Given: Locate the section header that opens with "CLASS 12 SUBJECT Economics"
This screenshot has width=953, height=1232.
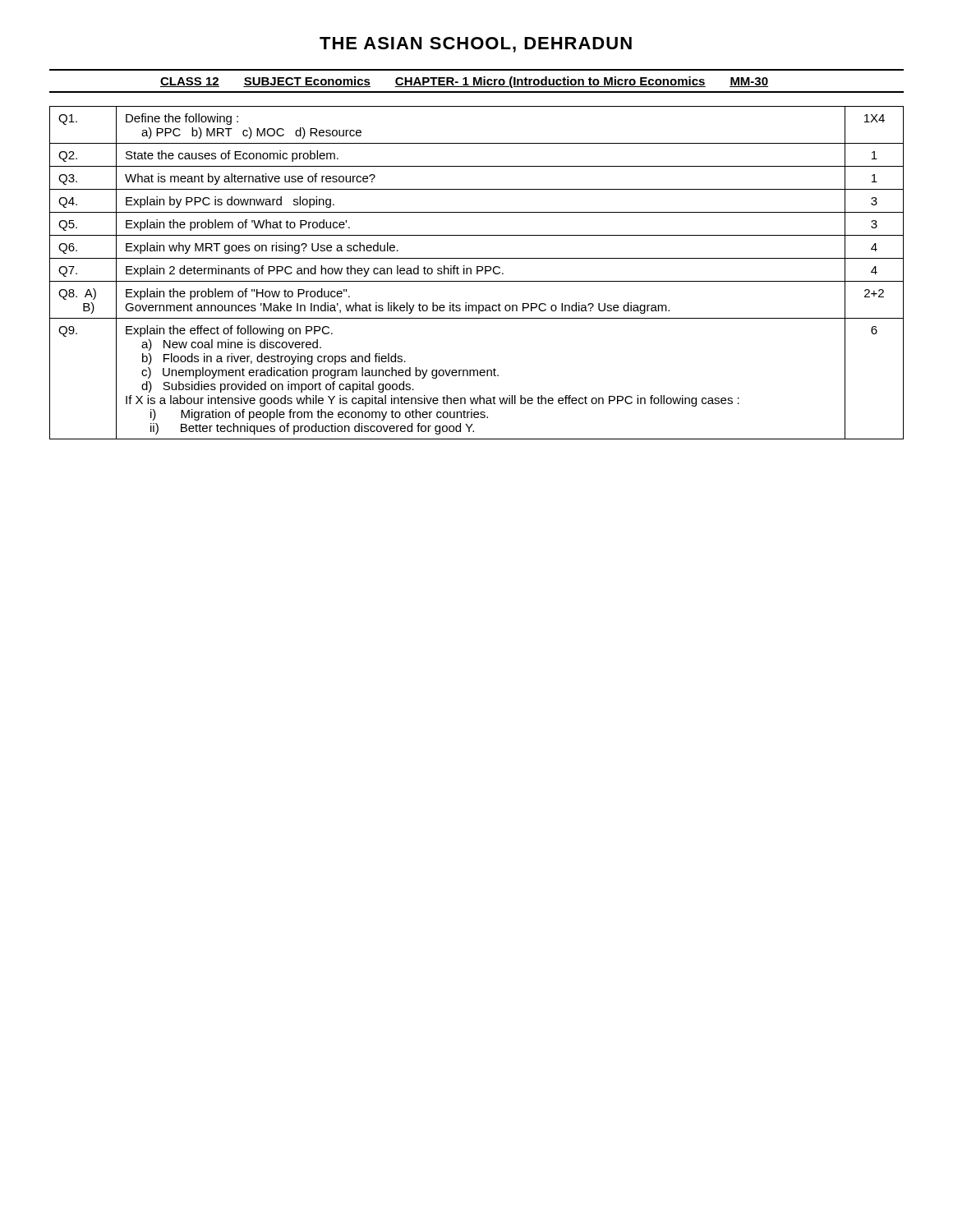Looking at the screenshot, I should coord(464,81).
